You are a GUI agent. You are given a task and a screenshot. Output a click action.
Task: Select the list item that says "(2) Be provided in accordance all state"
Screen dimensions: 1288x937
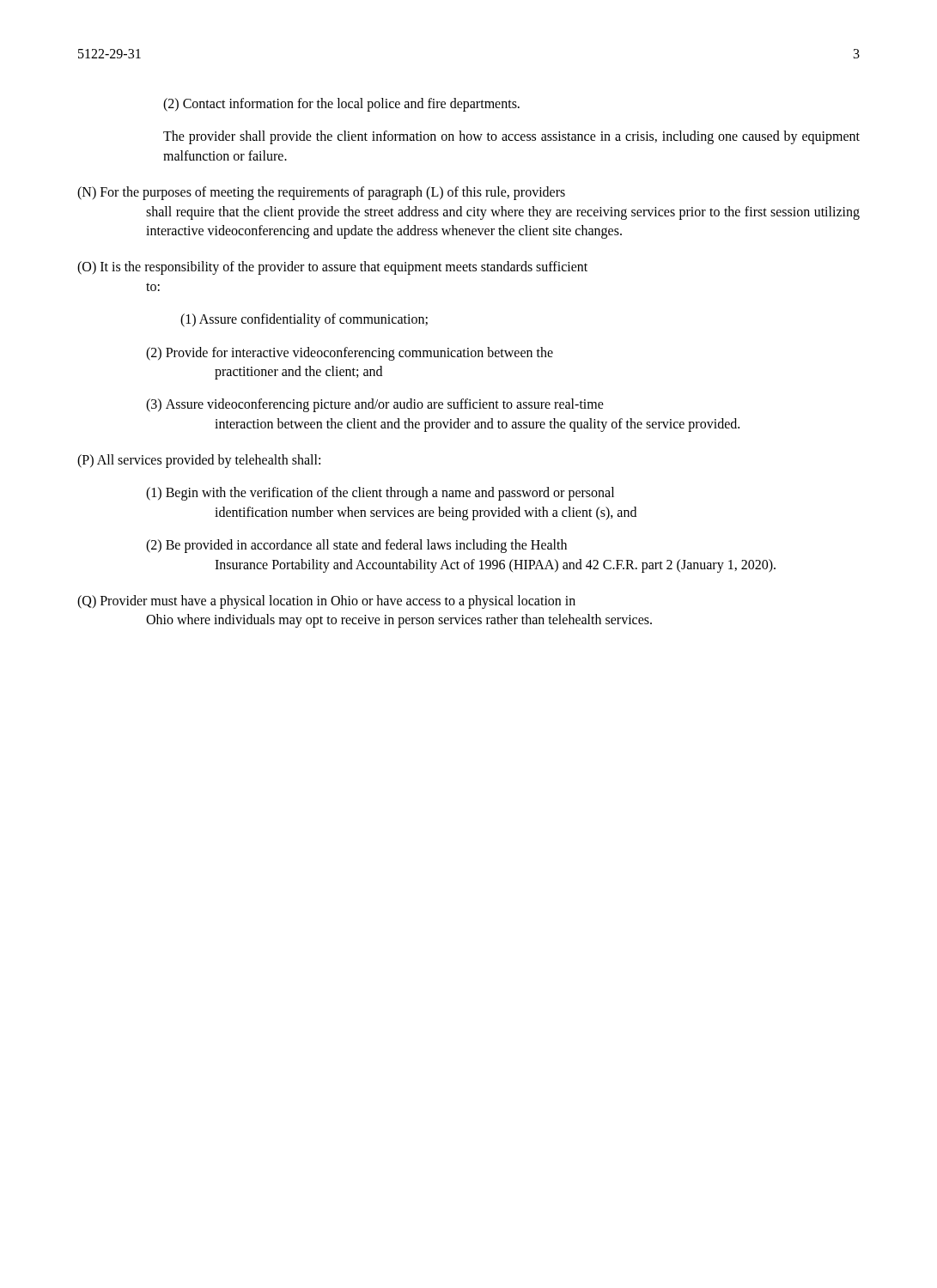click(x=503, y=555)
